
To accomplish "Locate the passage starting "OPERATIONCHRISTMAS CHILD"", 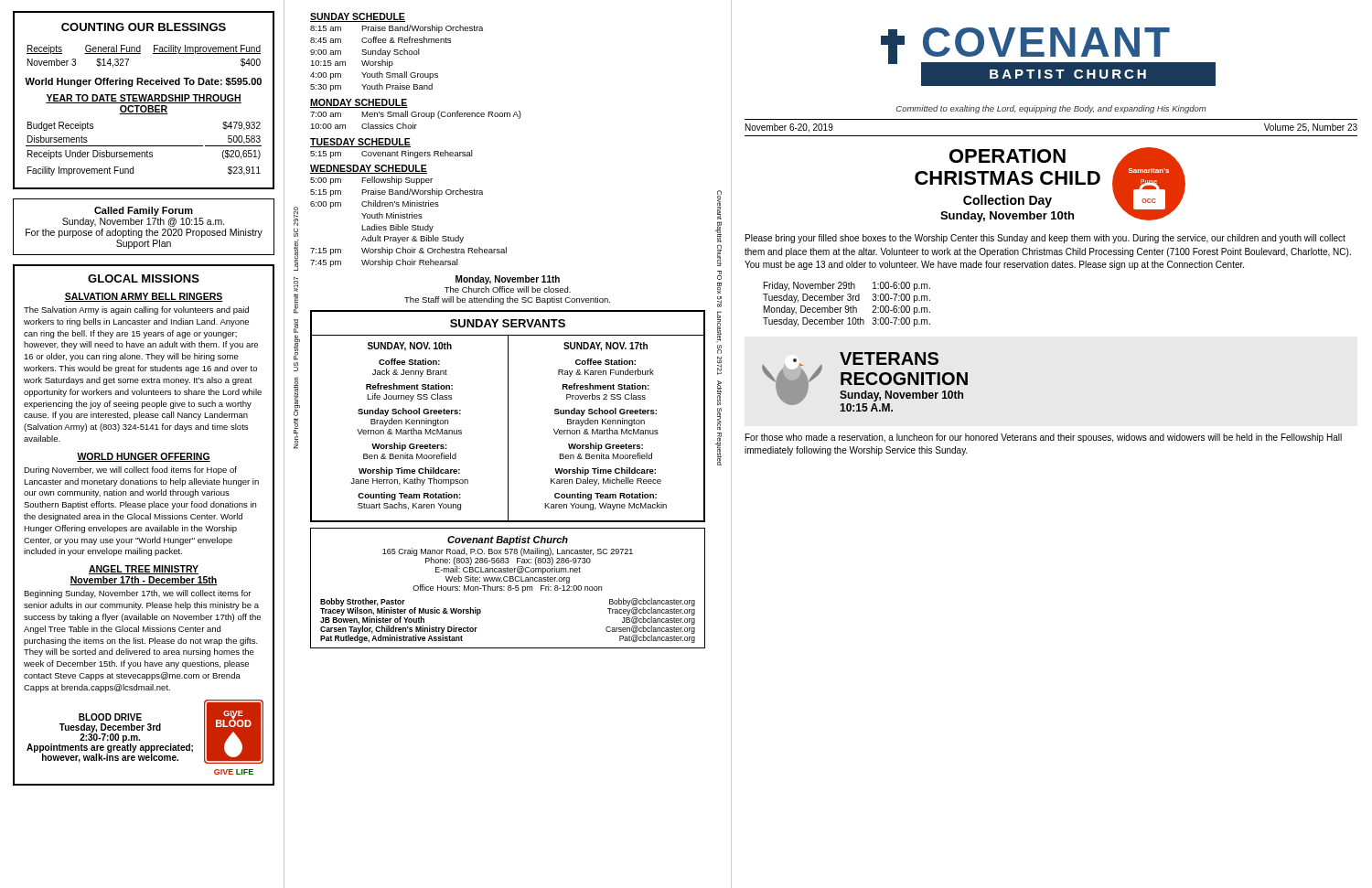I will click(x=1008, y=167).
